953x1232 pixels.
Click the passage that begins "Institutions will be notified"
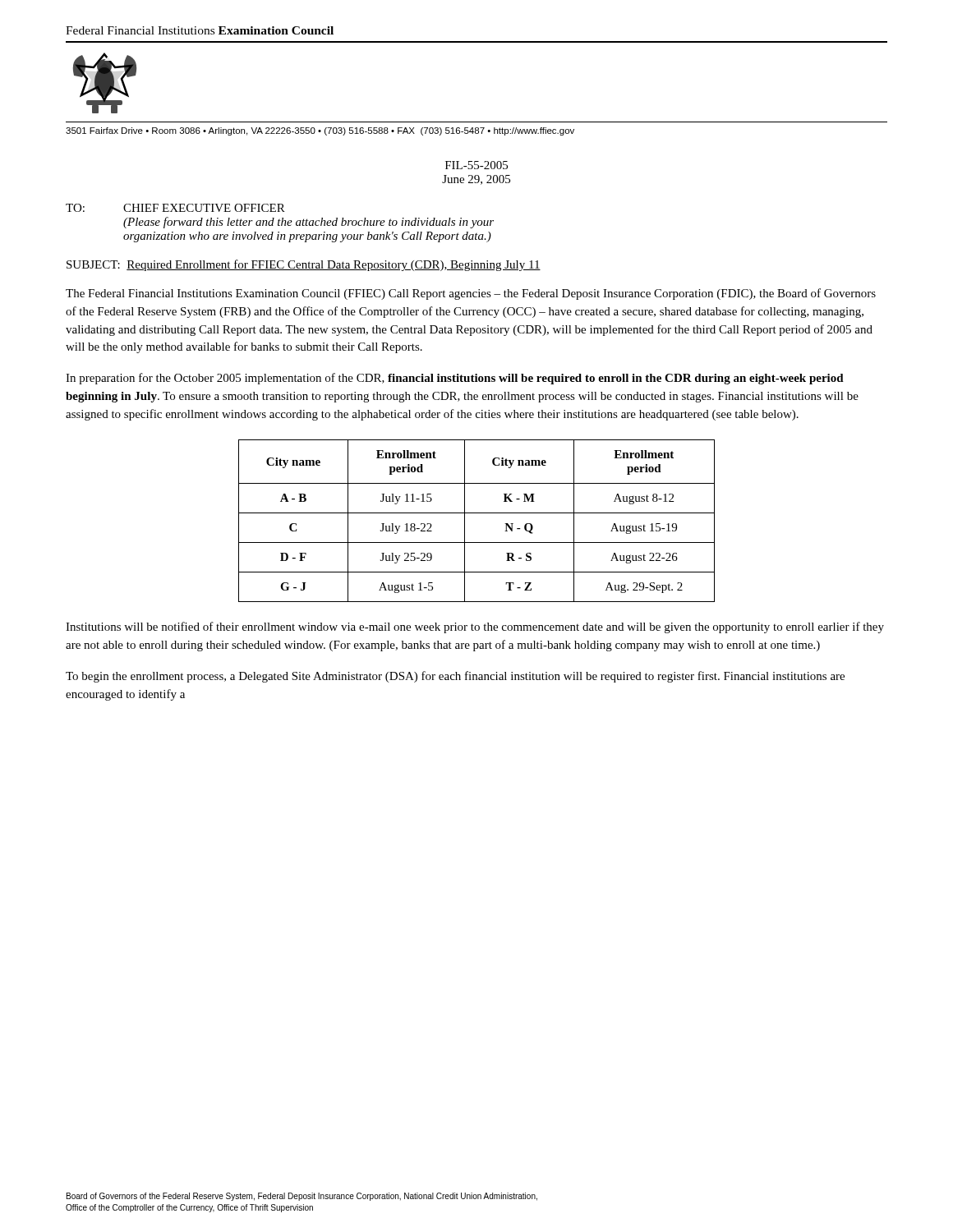pos(476,637)
